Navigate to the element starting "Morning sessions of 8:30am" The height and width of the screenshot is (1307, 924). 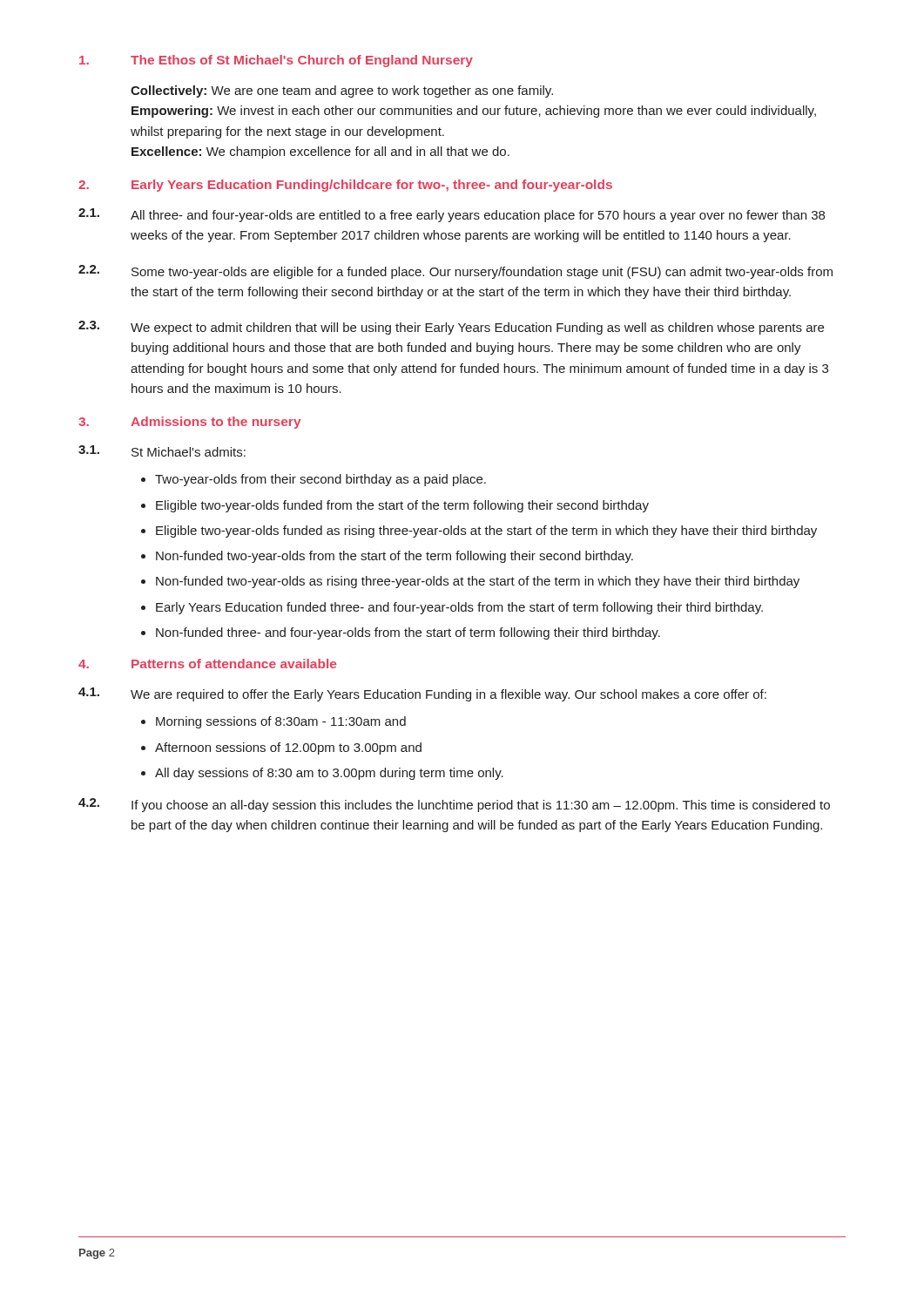(x=281, y=721)
